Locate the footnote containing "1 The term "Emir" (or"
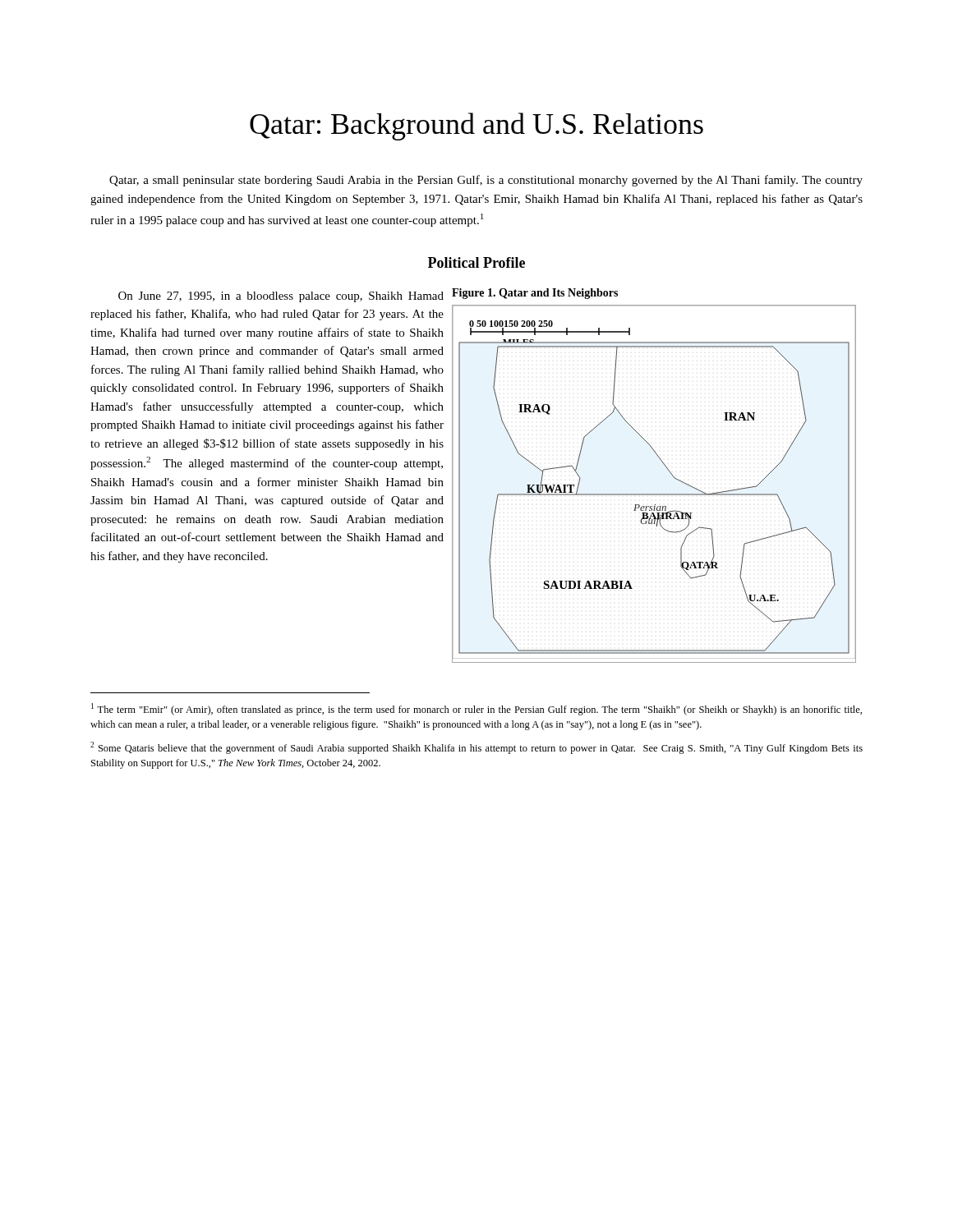The image size is (953, 1232). [x=476, y=716]
